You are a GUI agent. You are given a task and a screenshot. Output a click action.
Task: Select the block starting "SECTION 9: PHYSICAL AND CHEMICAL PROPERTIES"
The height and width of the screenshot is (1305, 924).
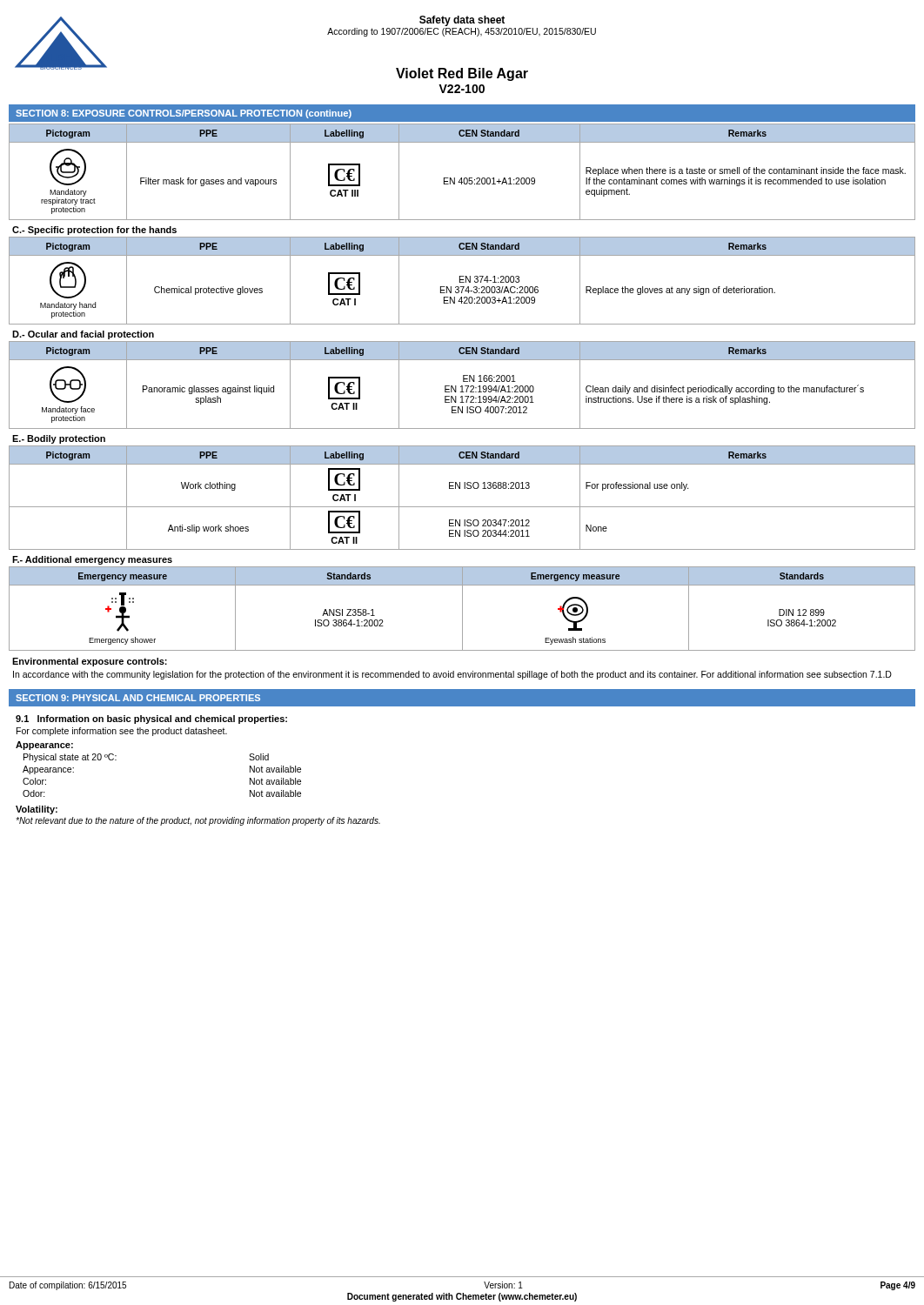pos(138,698)
